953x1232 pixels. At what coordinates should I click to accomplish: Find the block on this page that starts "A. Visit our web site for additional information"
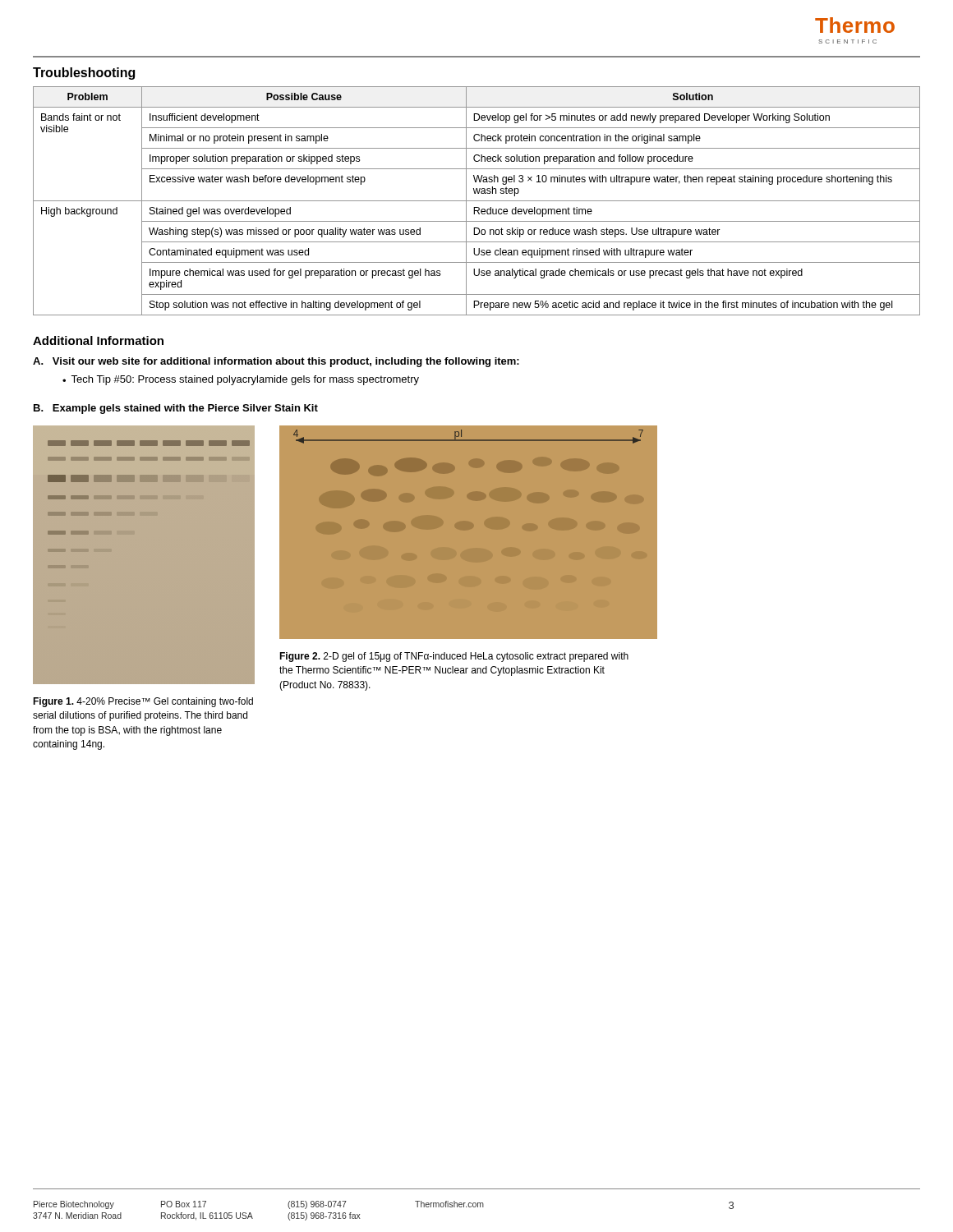[276, 361]
